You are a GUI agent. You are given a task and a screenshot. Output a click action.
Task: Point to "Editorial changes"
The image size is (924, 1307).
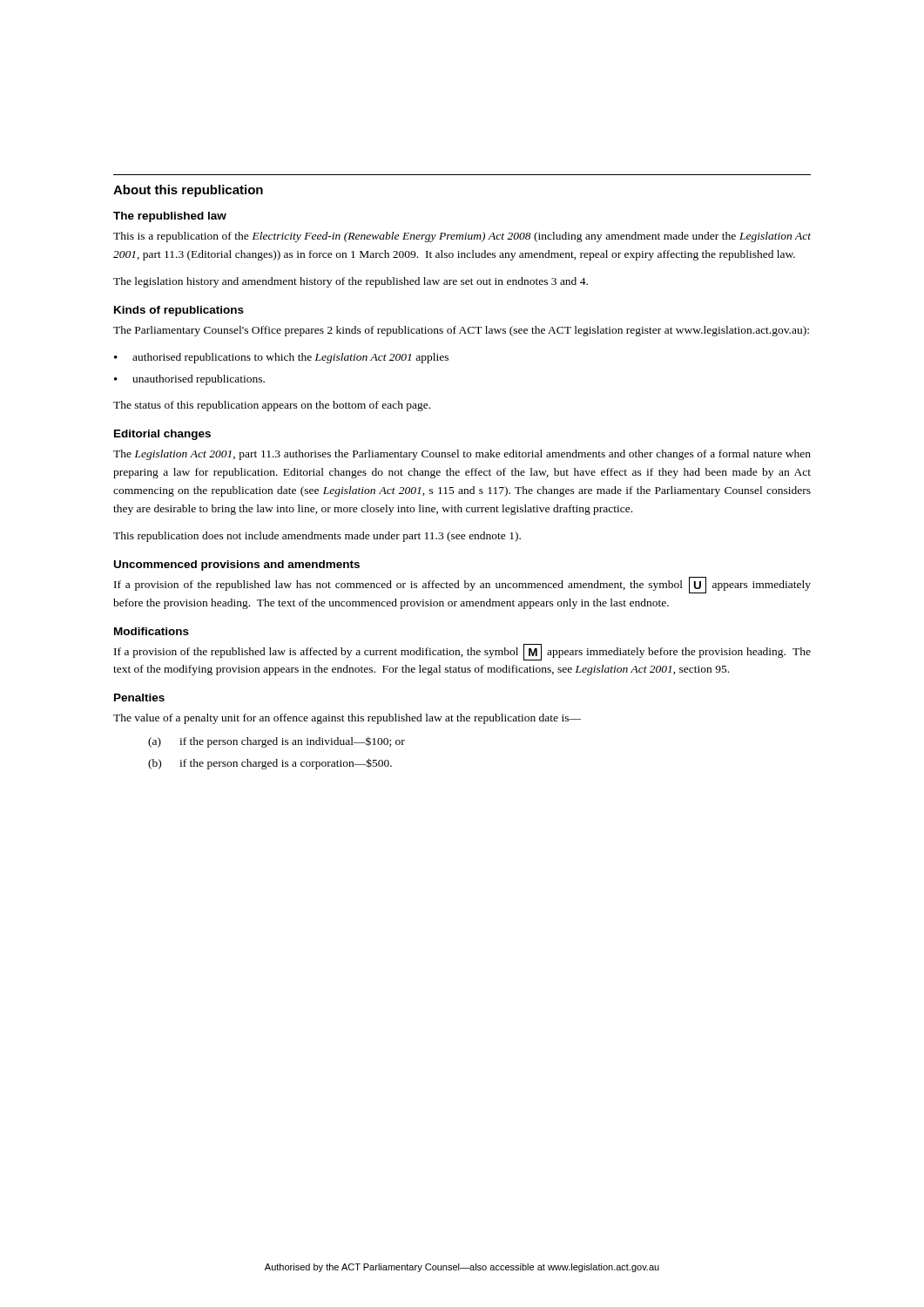click(162, 435)
